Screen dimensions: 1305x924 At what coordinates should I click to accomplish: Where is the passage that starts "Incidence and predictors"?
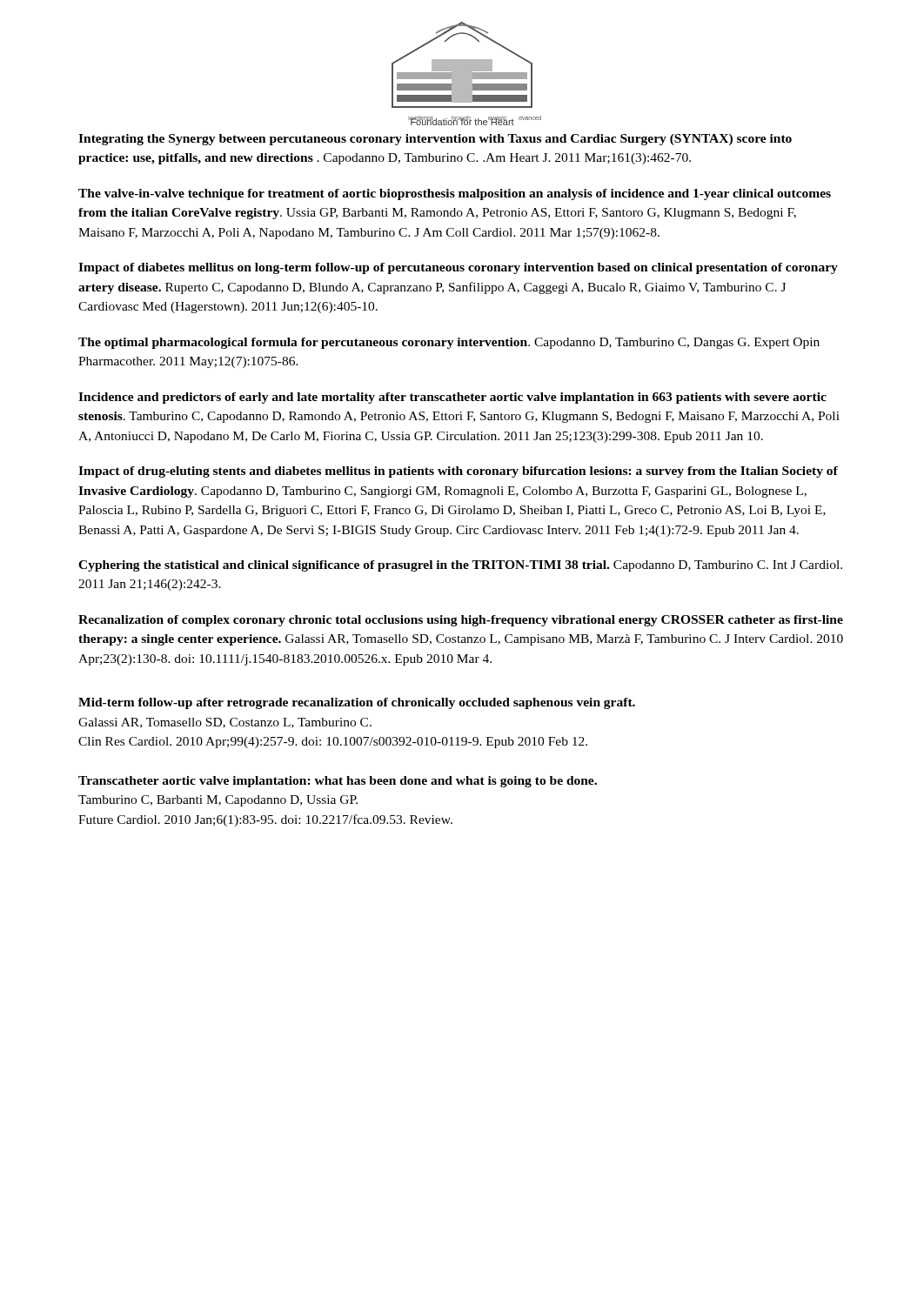(x=459, y=416)
